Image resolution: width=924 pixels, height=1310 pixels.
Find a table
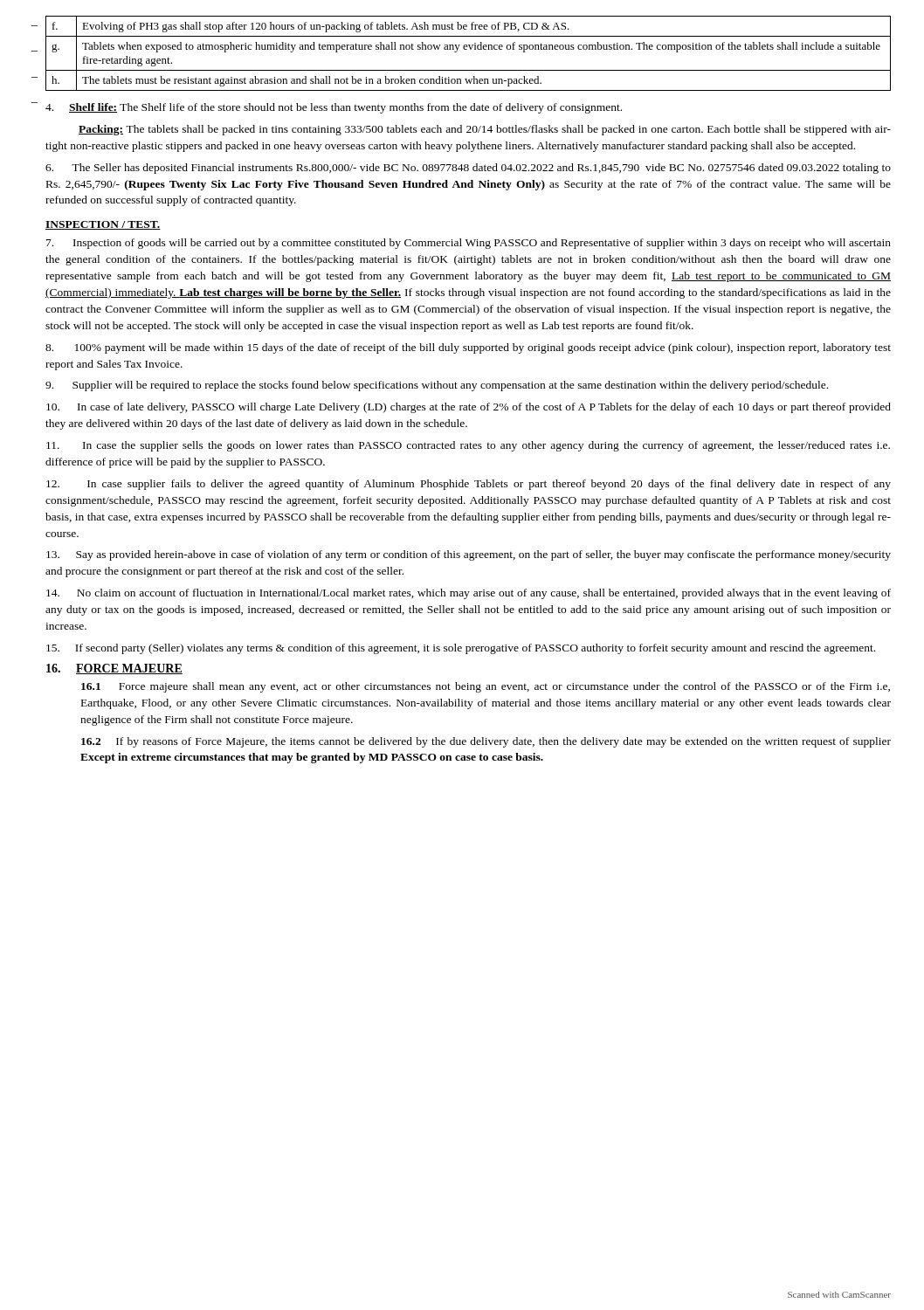click(468, 53)
